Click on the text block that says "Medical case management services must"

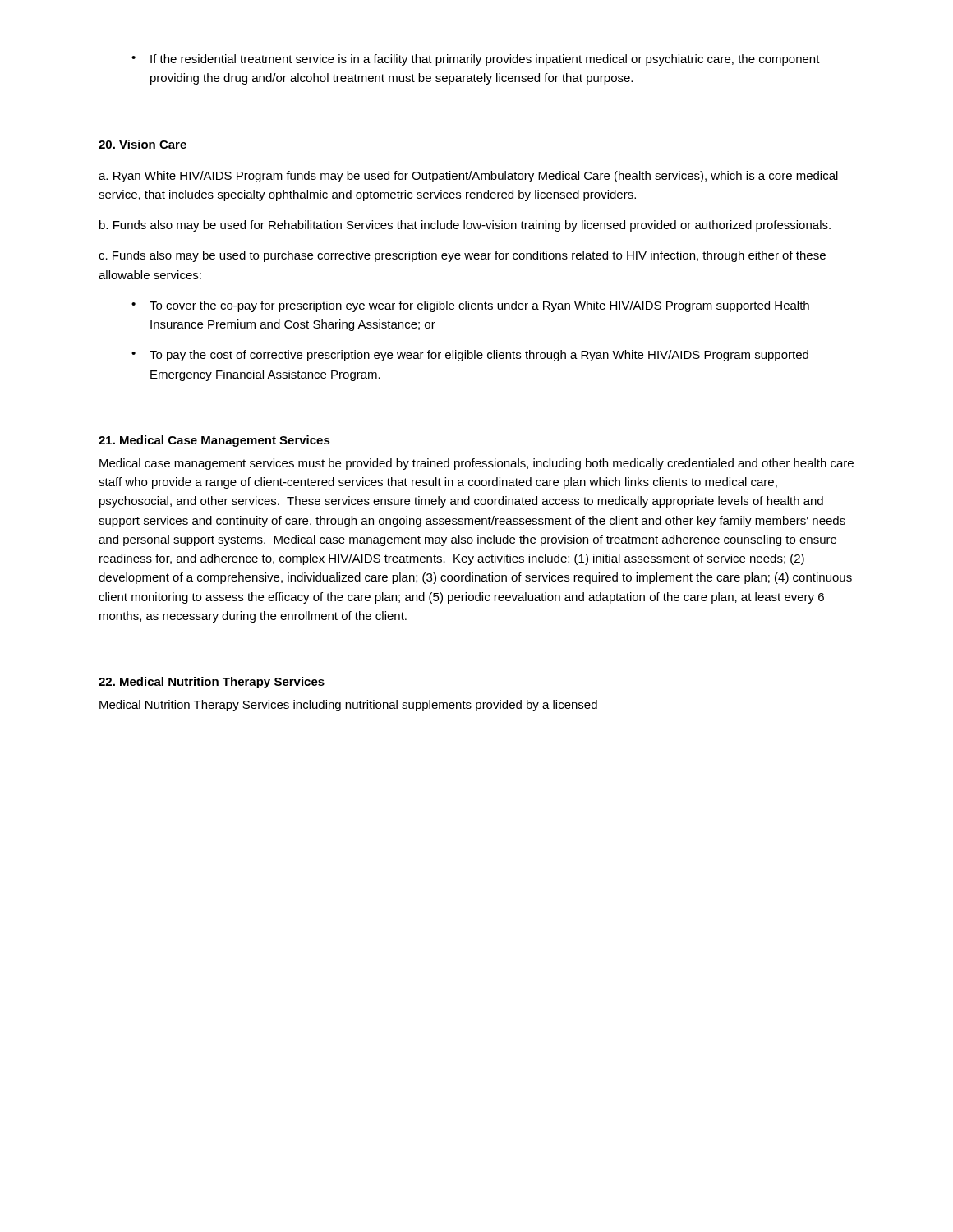[476, 539]
